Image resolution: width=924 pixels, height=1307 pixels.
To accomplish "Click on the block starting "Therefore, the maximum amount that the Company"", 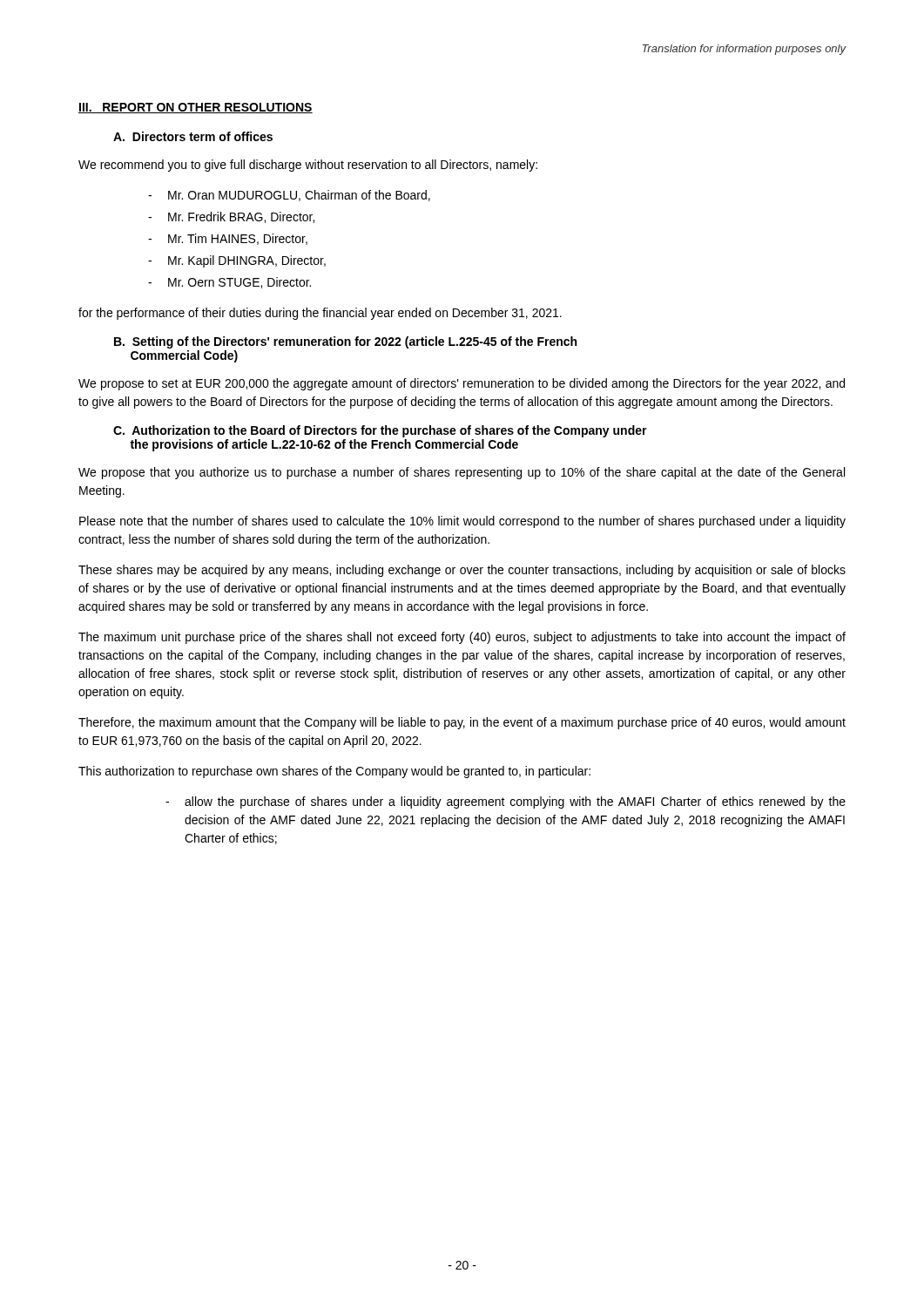I will tap(462, 731).
